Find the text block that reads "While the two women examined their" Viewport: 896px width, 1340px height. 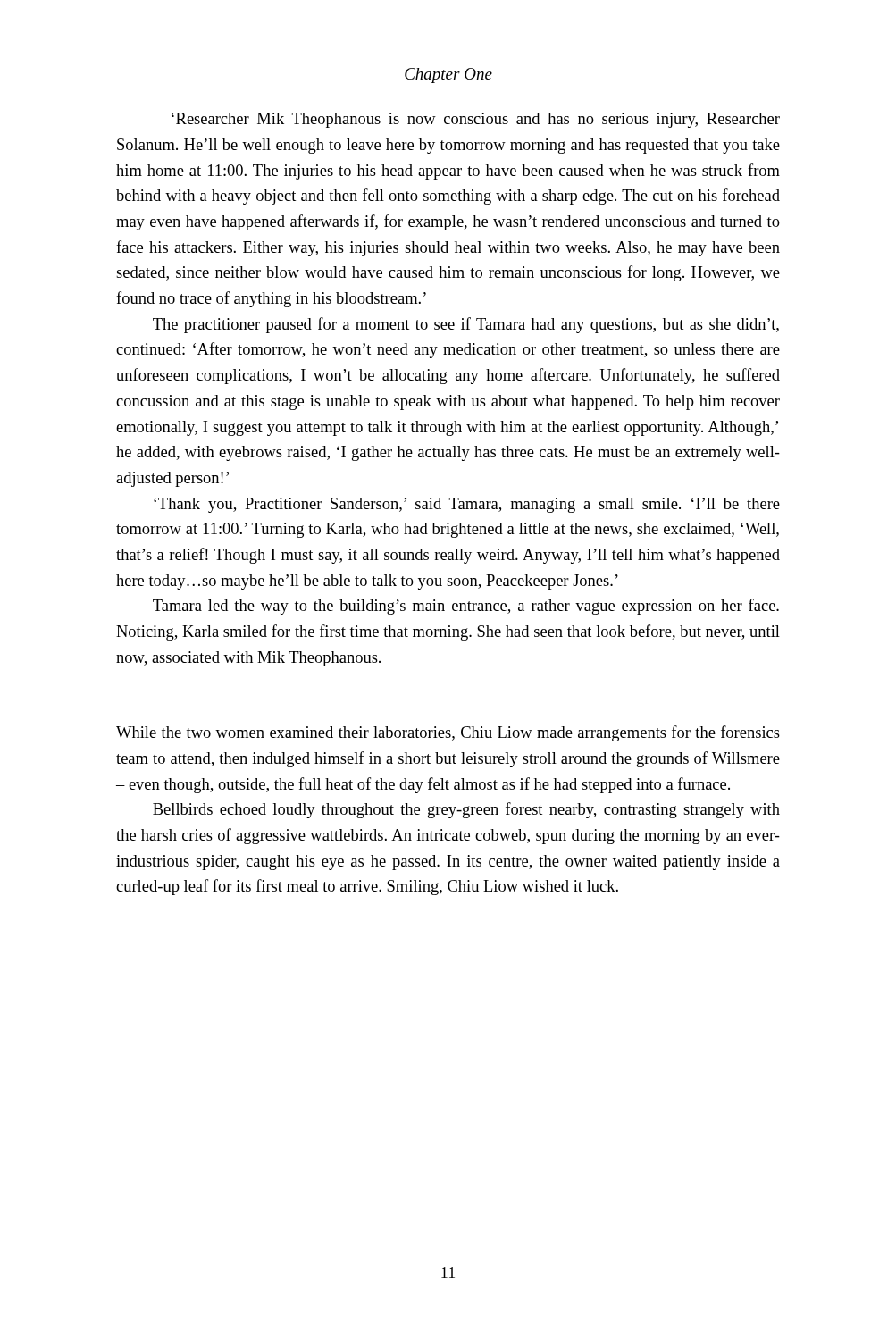pos(448,759)
